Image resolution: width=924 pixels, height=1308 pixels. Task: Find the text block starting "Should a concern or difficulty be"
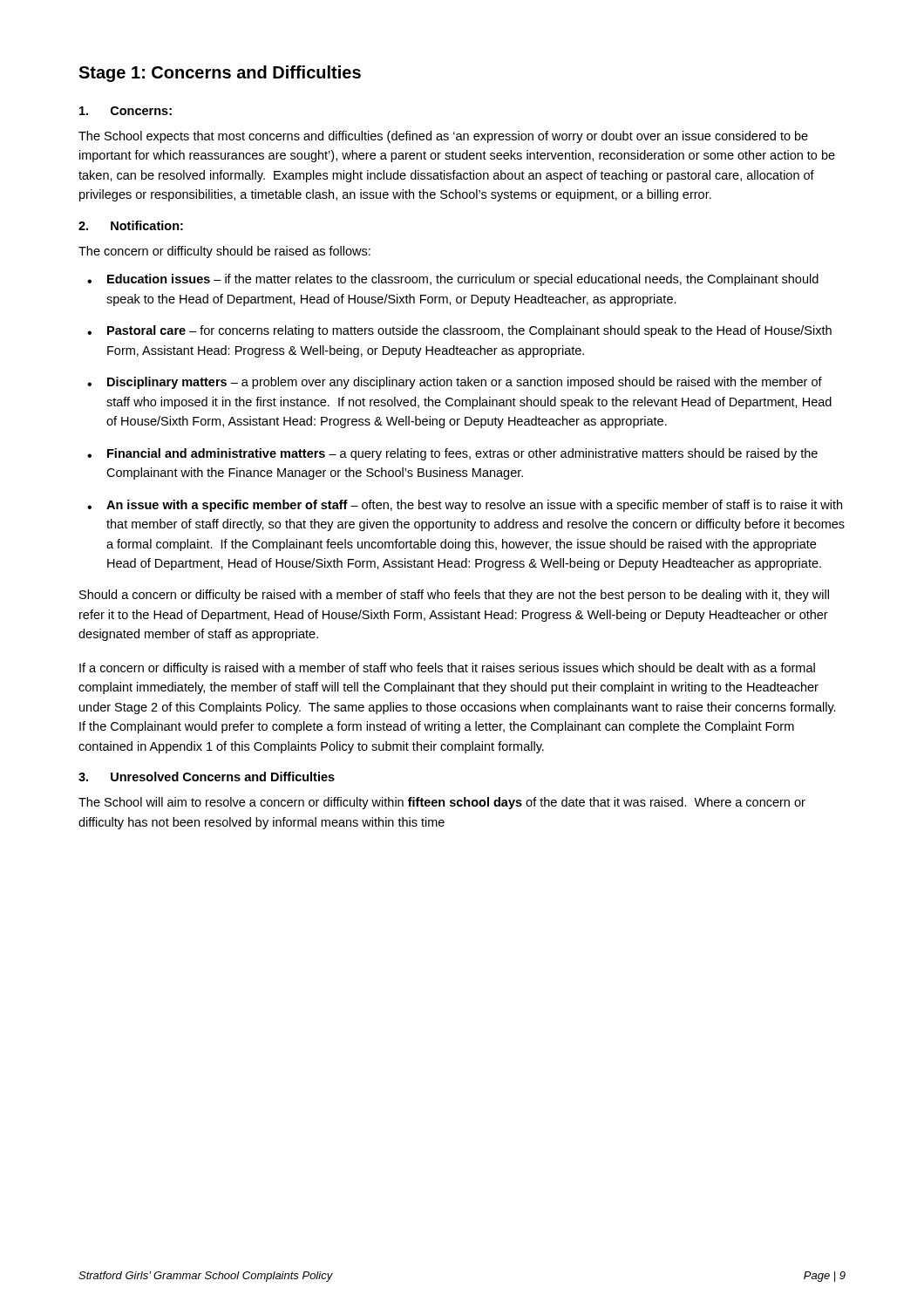(x=454, y=615)
